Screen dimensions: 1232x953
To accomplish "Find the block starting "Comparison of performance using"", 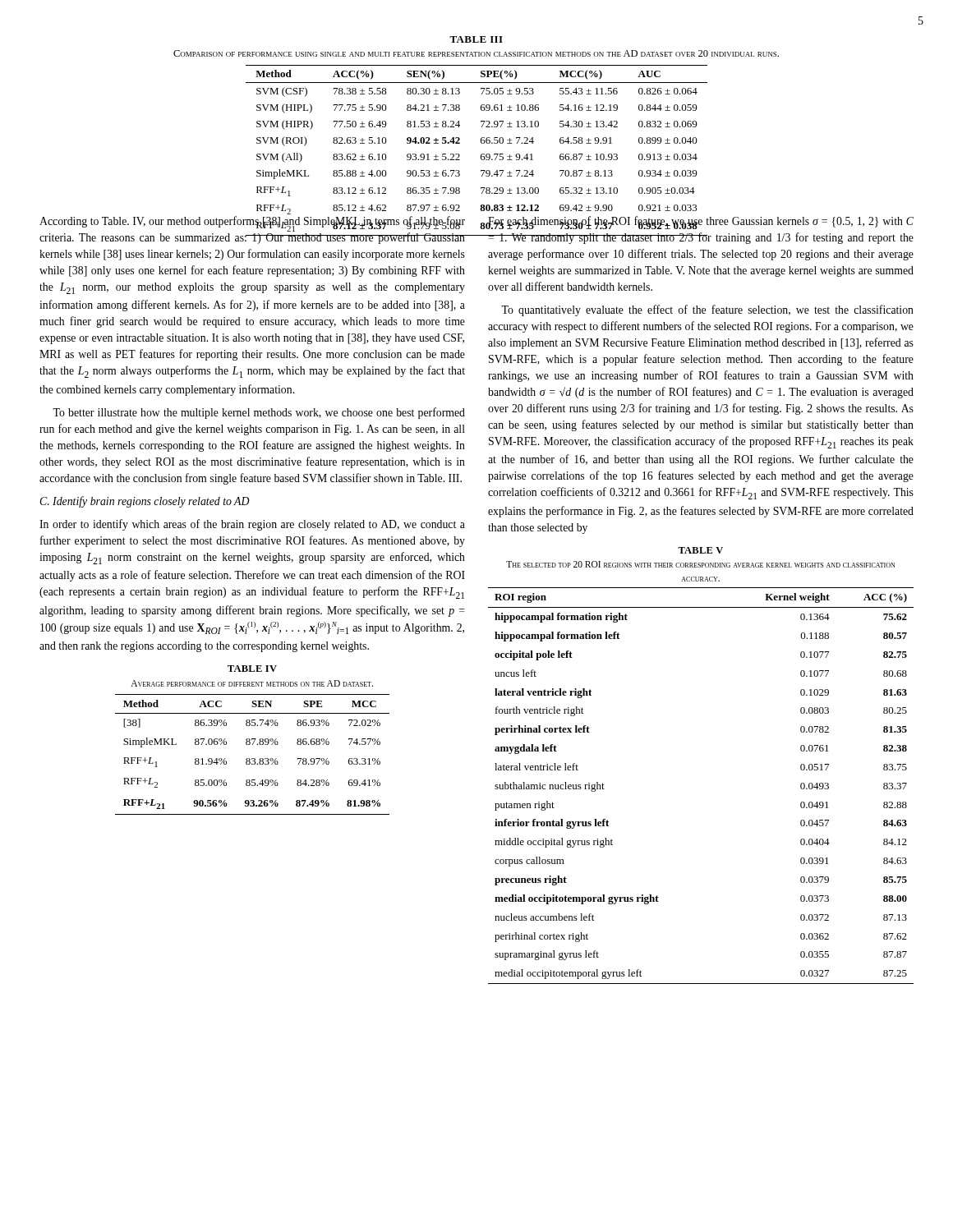I will [x=476, y=53].
